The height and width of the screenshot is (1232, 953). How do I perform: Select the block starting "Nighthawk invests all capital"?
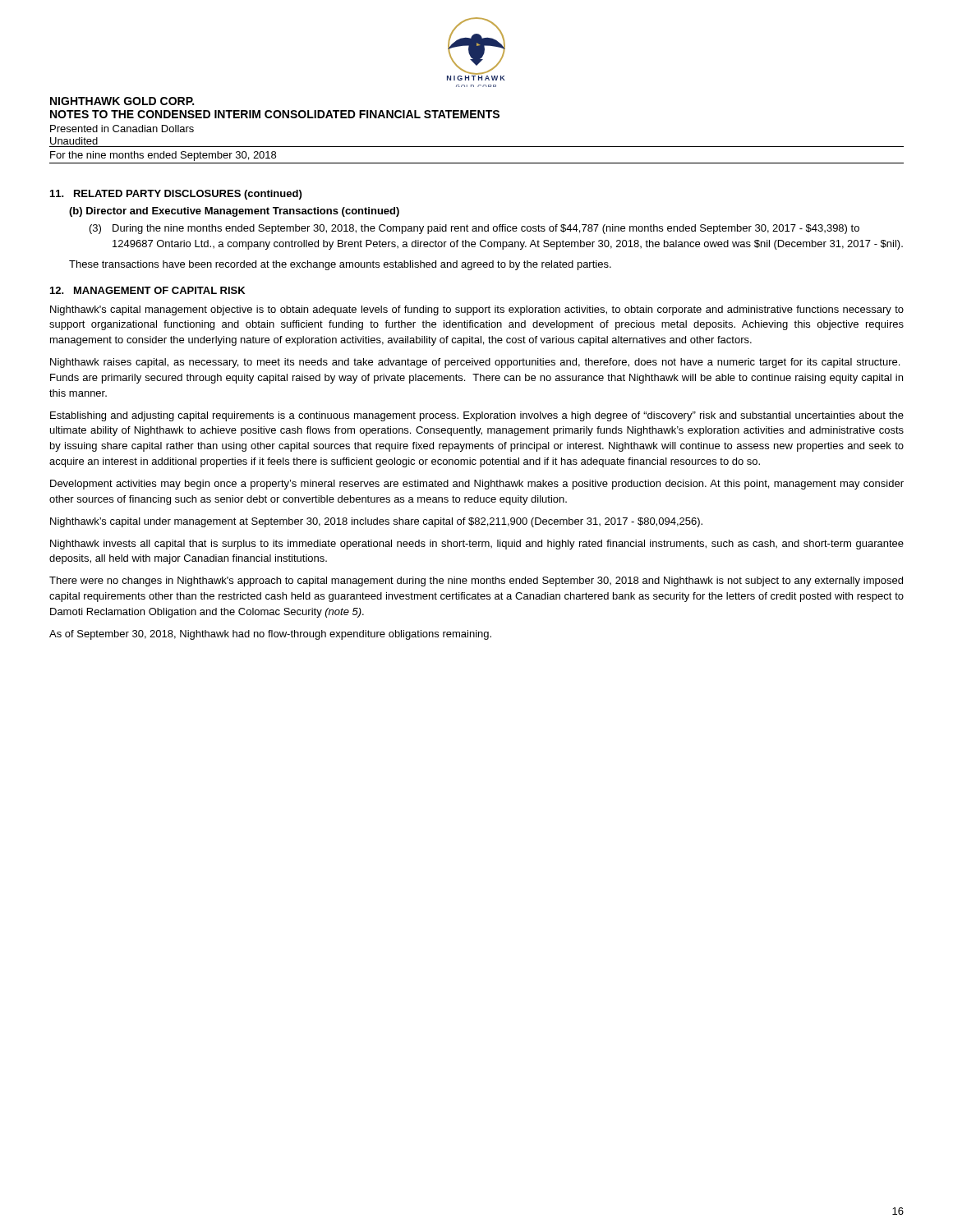point(476,551)
